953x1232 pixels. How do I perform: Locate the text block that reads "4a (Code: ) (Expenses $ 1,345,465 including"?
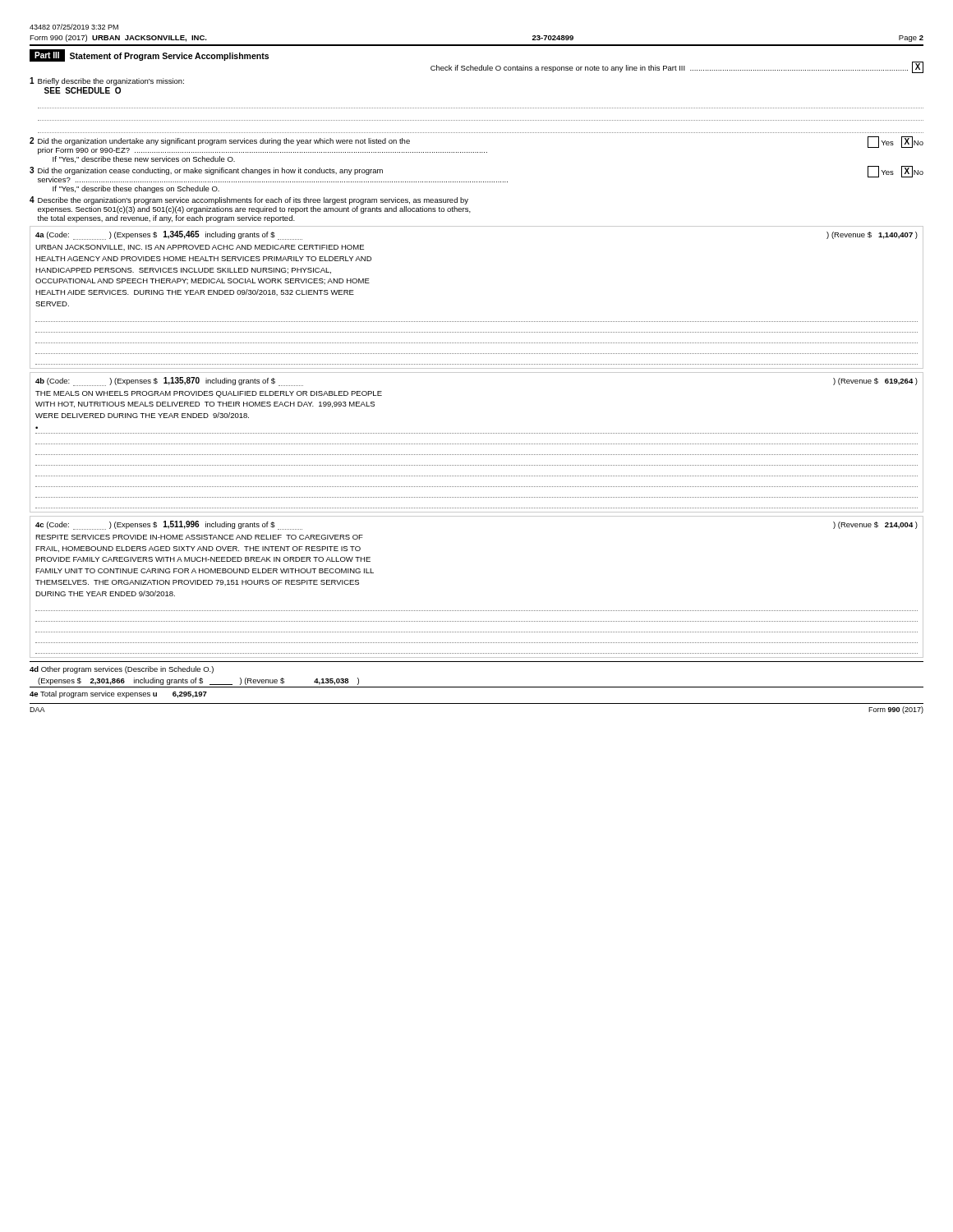[55, 235]
